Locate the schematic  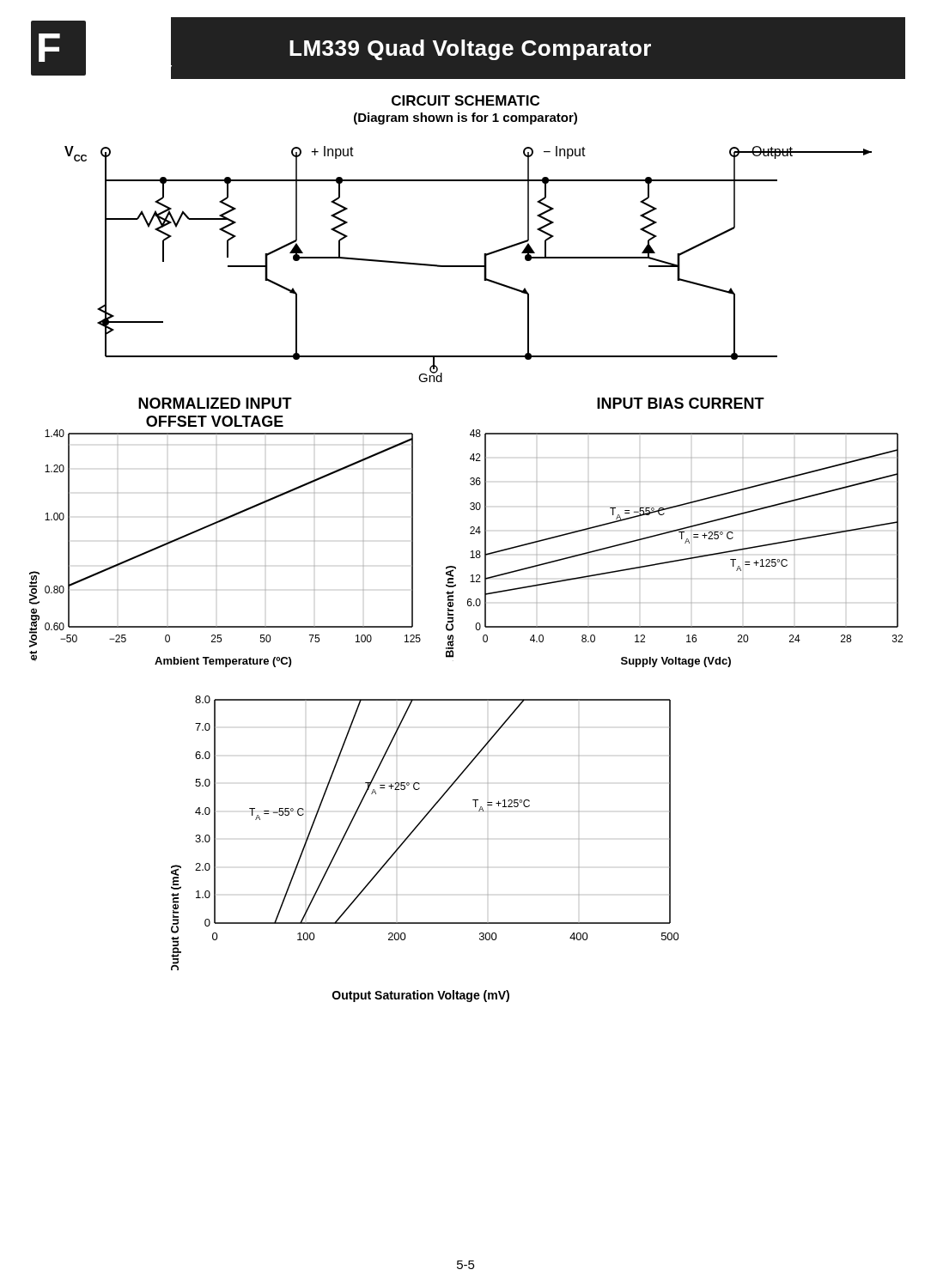pyautogui.click(x=466, y=249)
